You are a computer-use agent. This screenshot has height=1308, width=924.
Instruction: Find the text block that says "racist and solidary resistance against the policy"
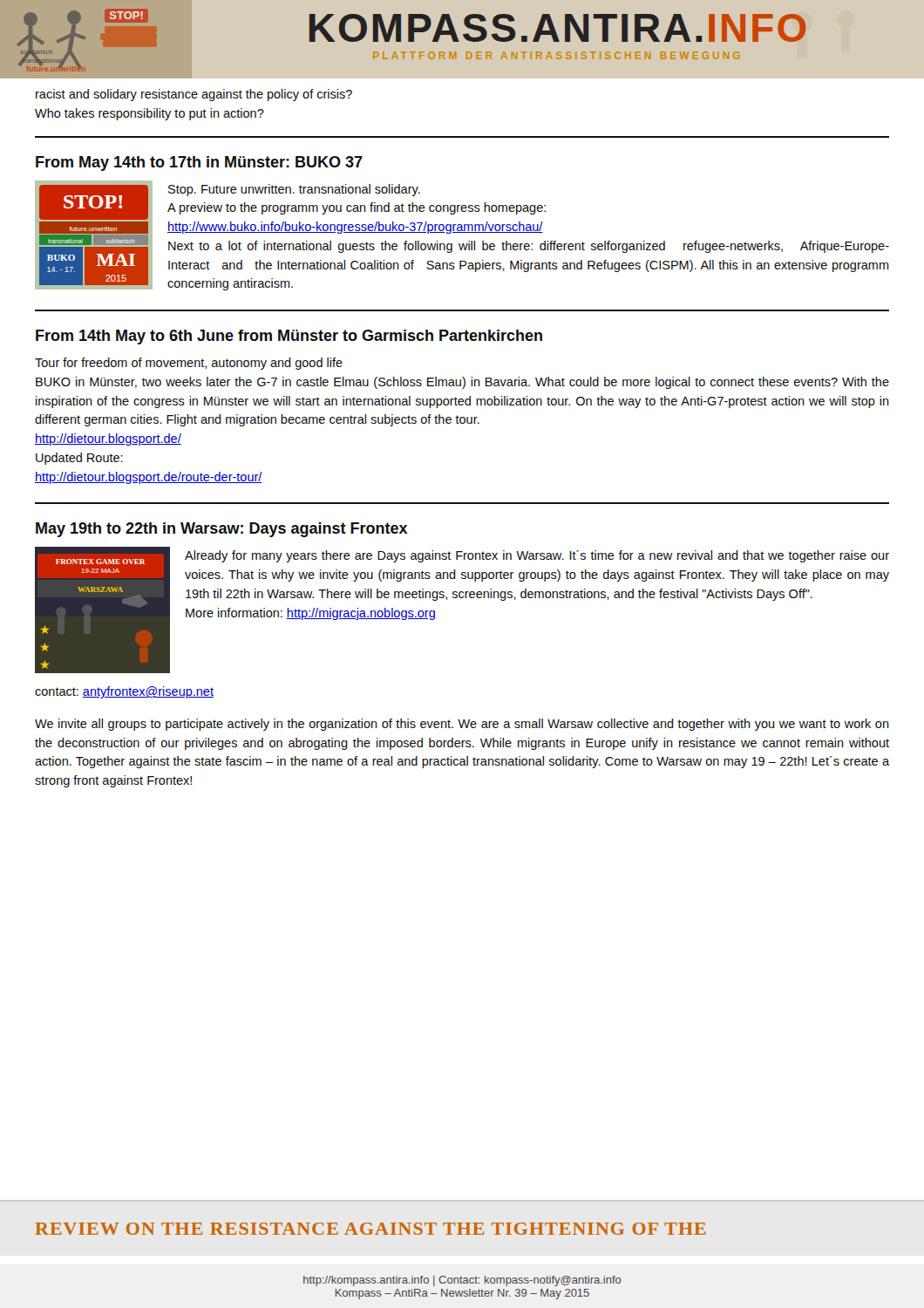click(194, 104)
